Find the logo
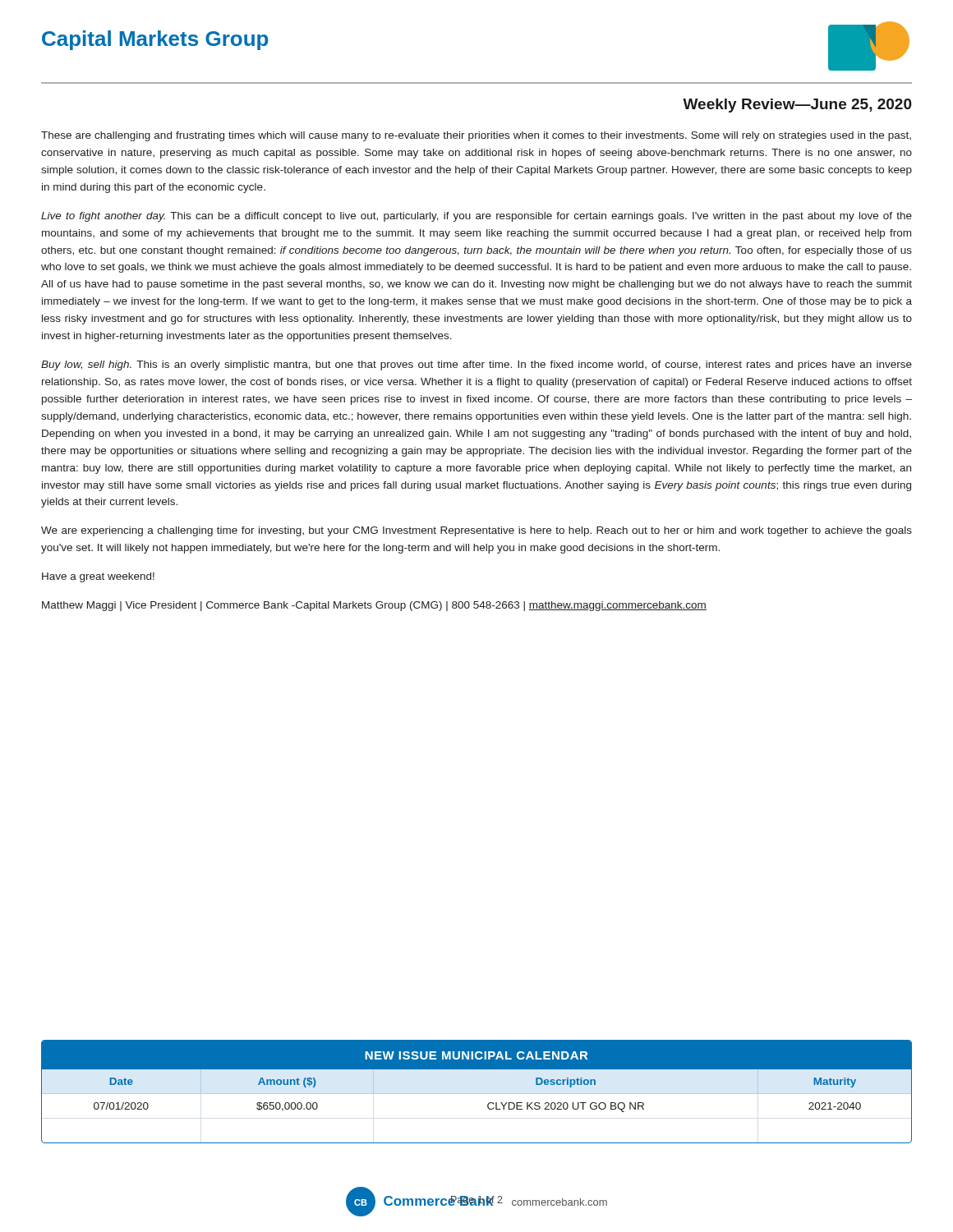This screenshot has width=953, height=1232. pyautogui.click(x=419, y=1202)
